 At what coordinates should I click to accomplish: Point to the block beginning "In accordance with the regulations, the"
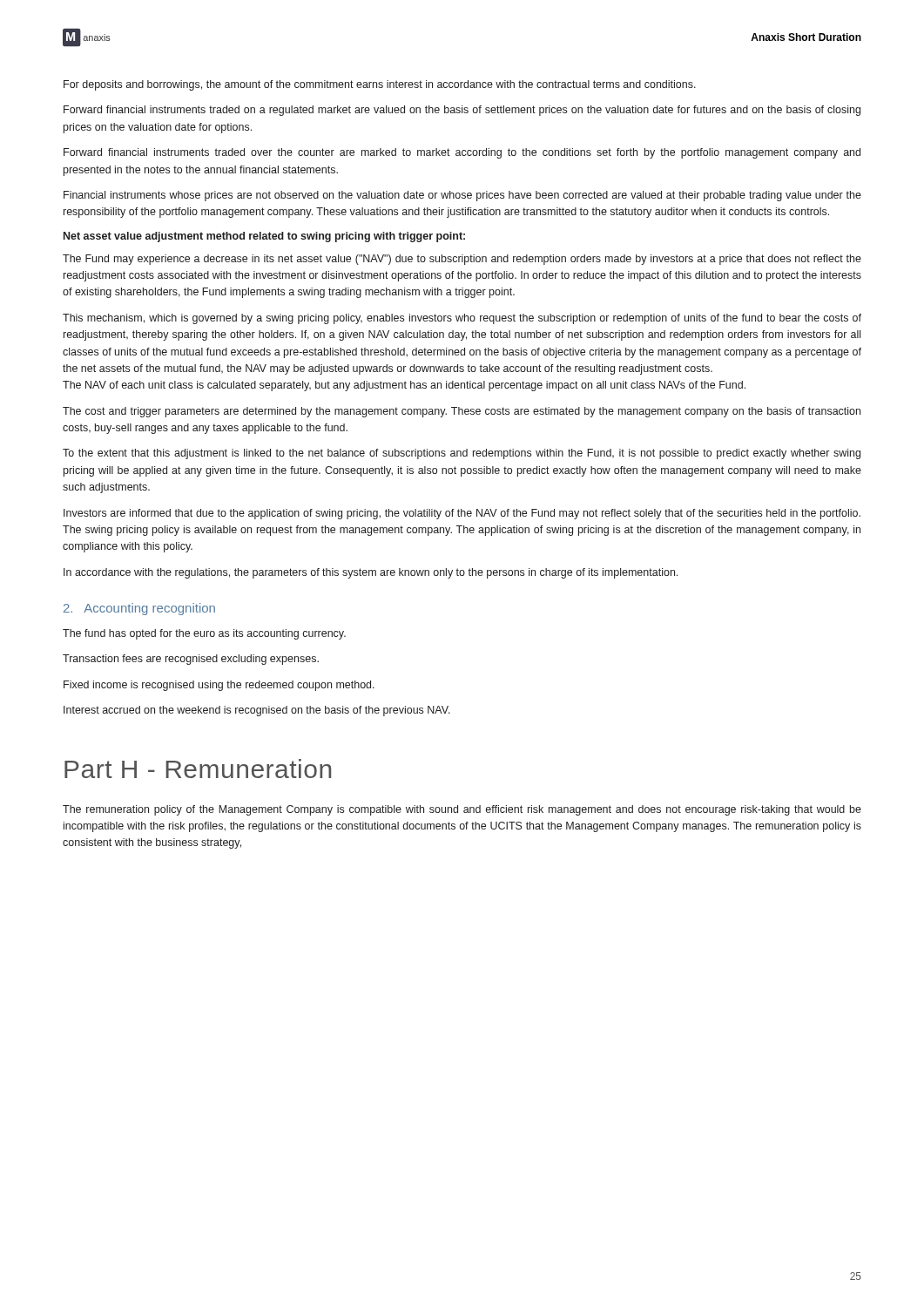(x=371, y=572)
